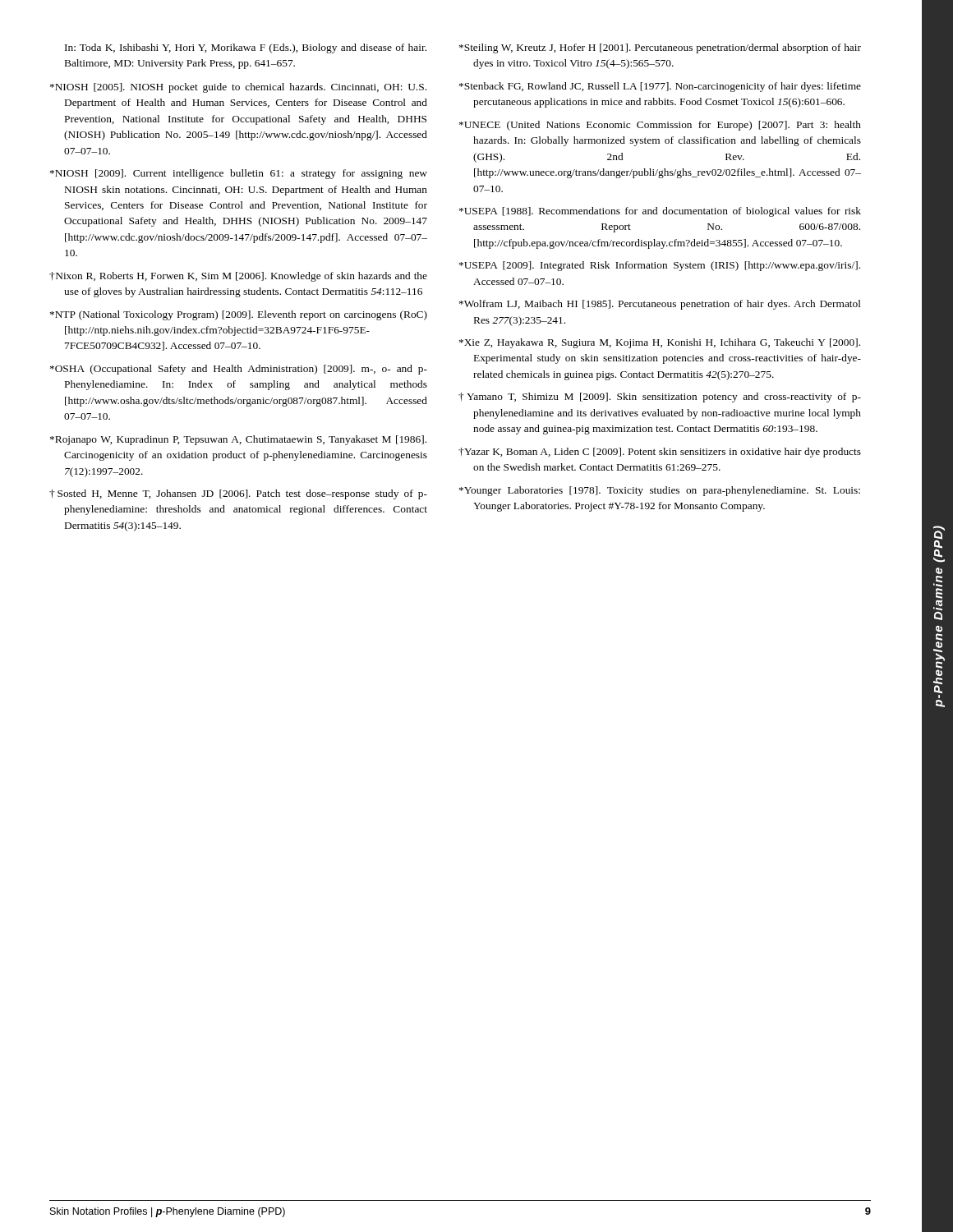Locate the block of text that opens with "*UNECE (United Nations Economic Commission for Europe)"
This screenshot has height=1232, width=953.
(660, 126)
